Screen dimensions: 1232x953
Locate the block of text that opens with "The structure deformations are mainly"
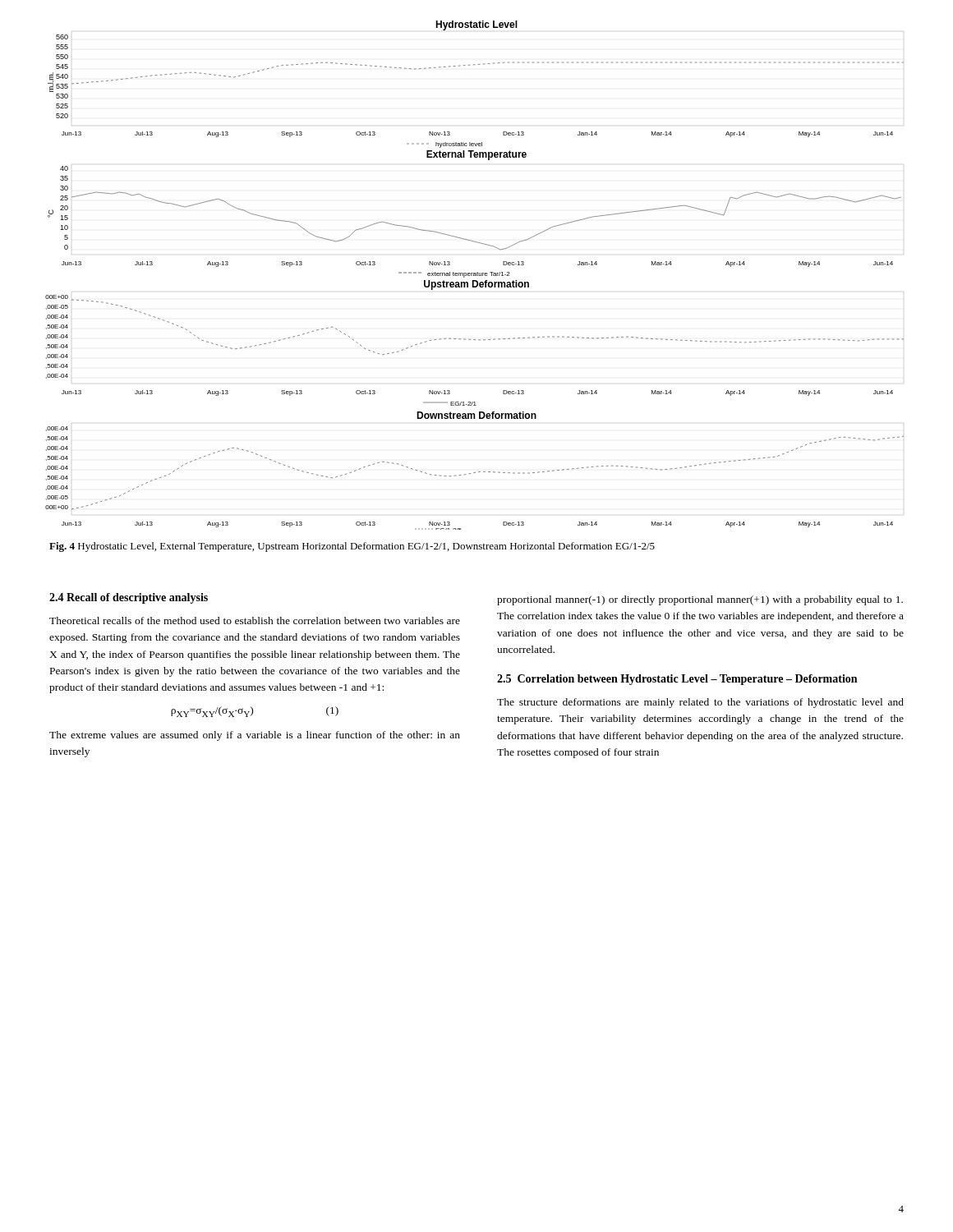point(700,727)
